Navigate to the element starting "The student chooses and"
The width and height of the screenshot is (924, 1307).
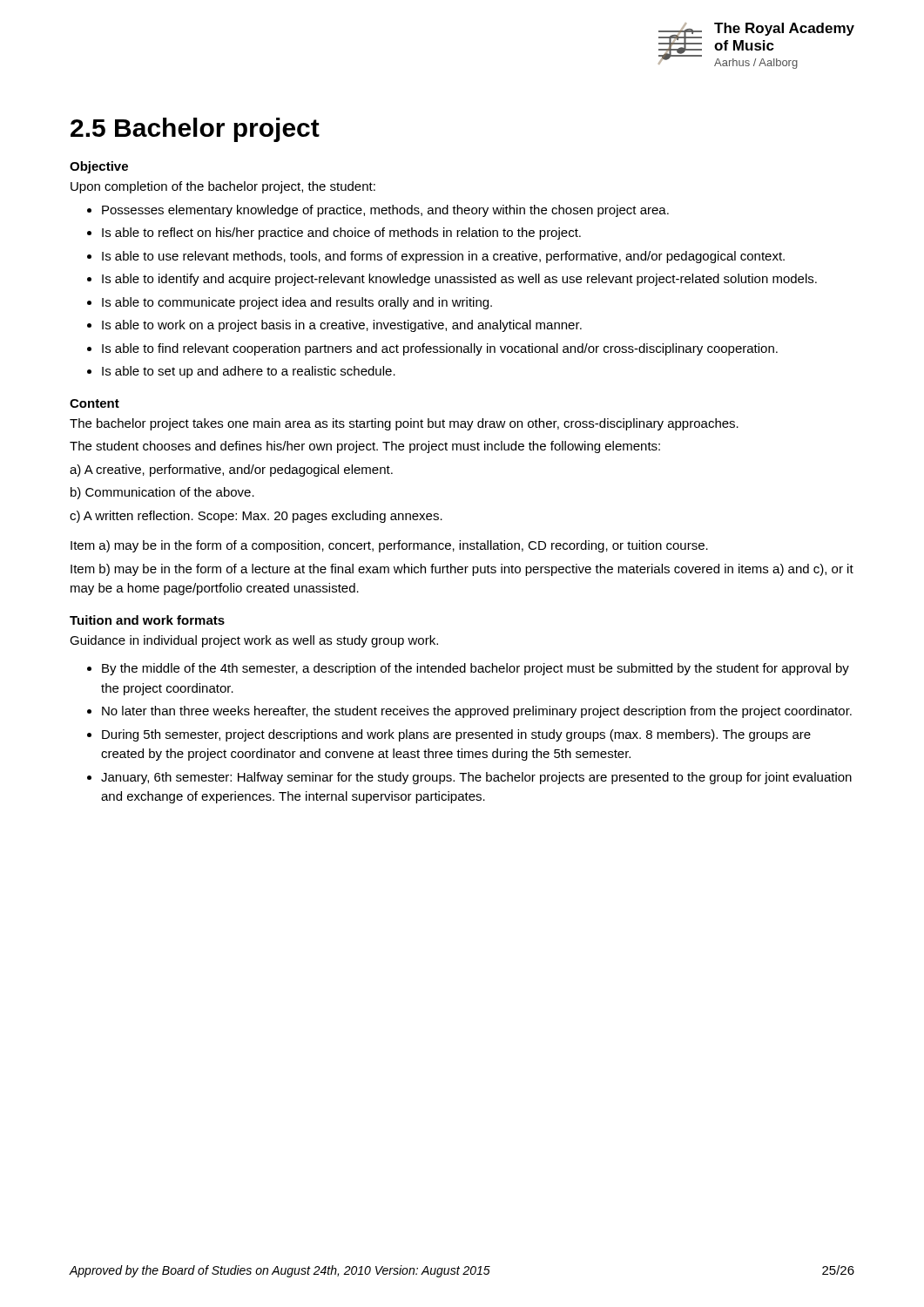[462, 446]
